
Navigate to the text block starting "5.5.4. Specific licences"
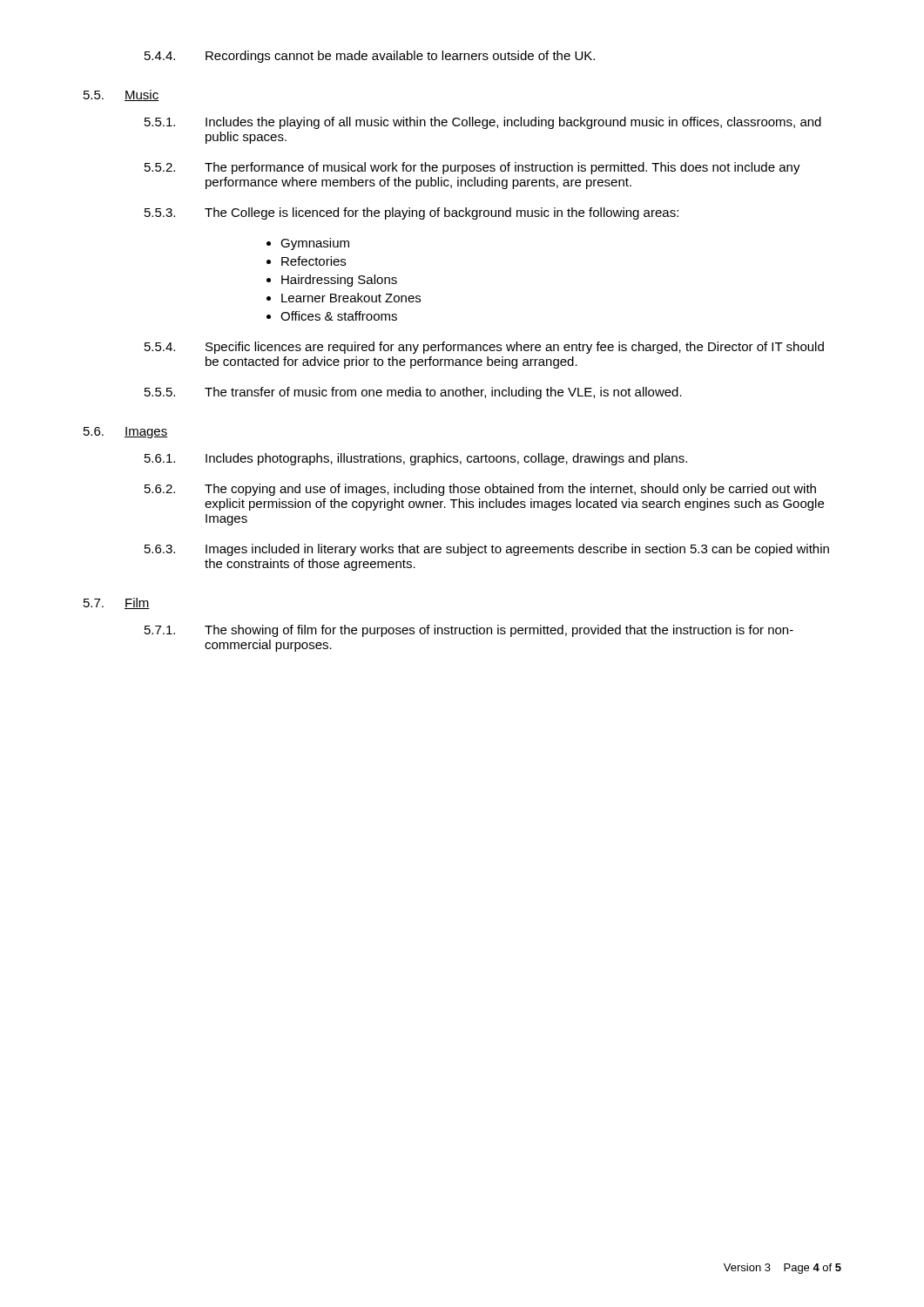click(492, 354)
